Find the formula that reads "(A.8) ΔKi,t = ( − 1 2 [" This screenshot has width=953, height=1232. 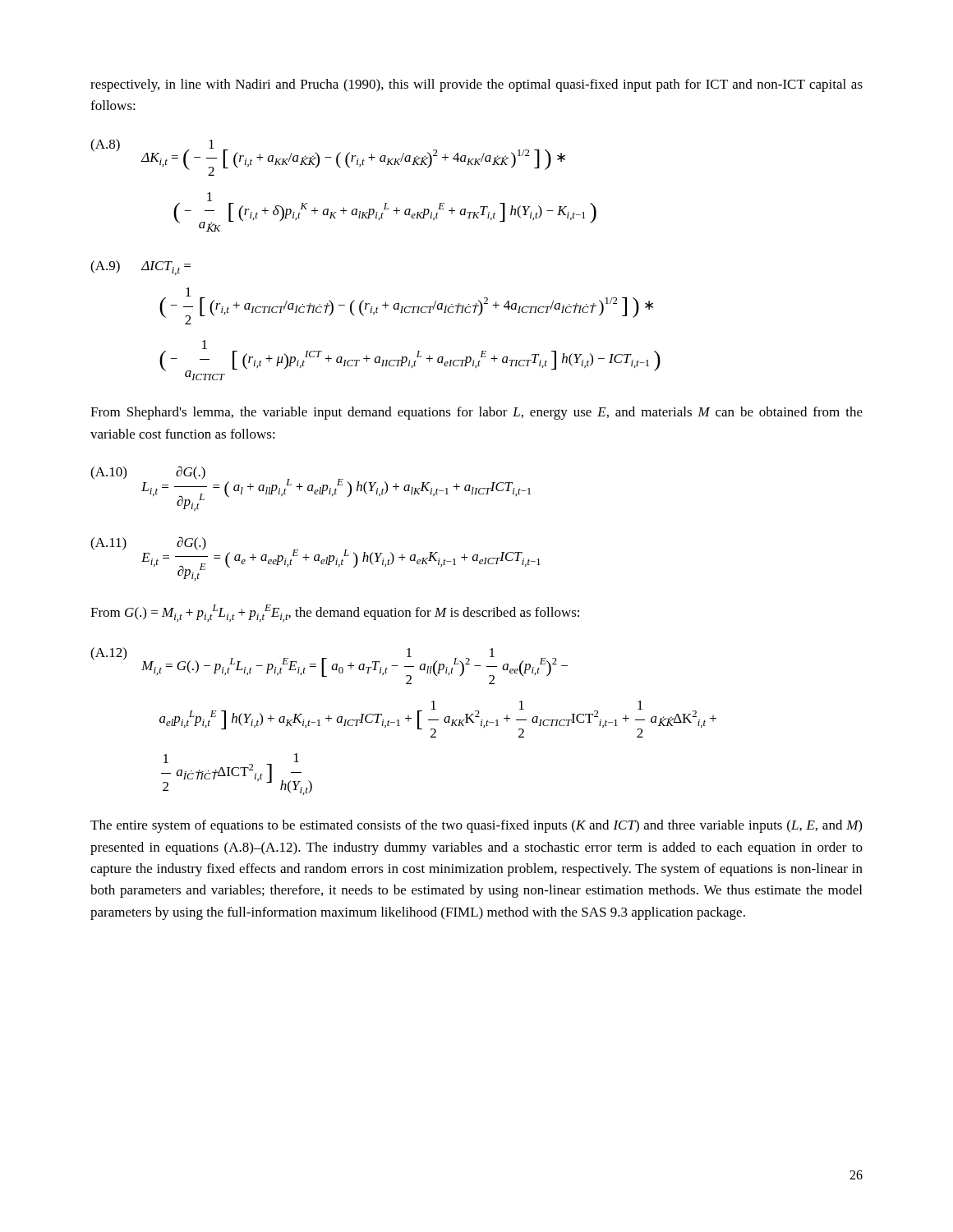[x=328, y=157]
